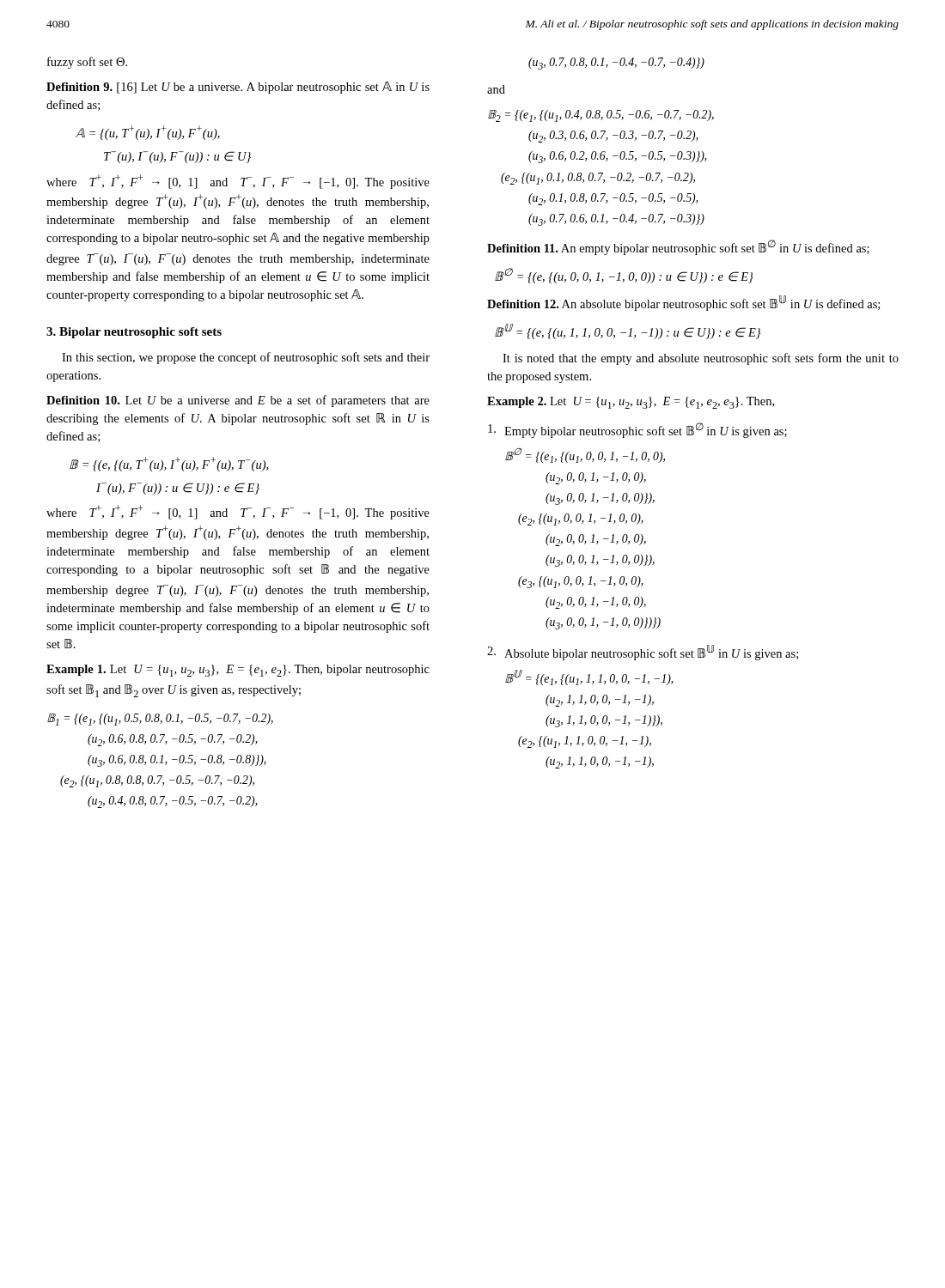The width and height of the screenshot is (945, 1288).
Task: Click the passage that begins "It is noted that the empty and"
Action: (693, 367)
